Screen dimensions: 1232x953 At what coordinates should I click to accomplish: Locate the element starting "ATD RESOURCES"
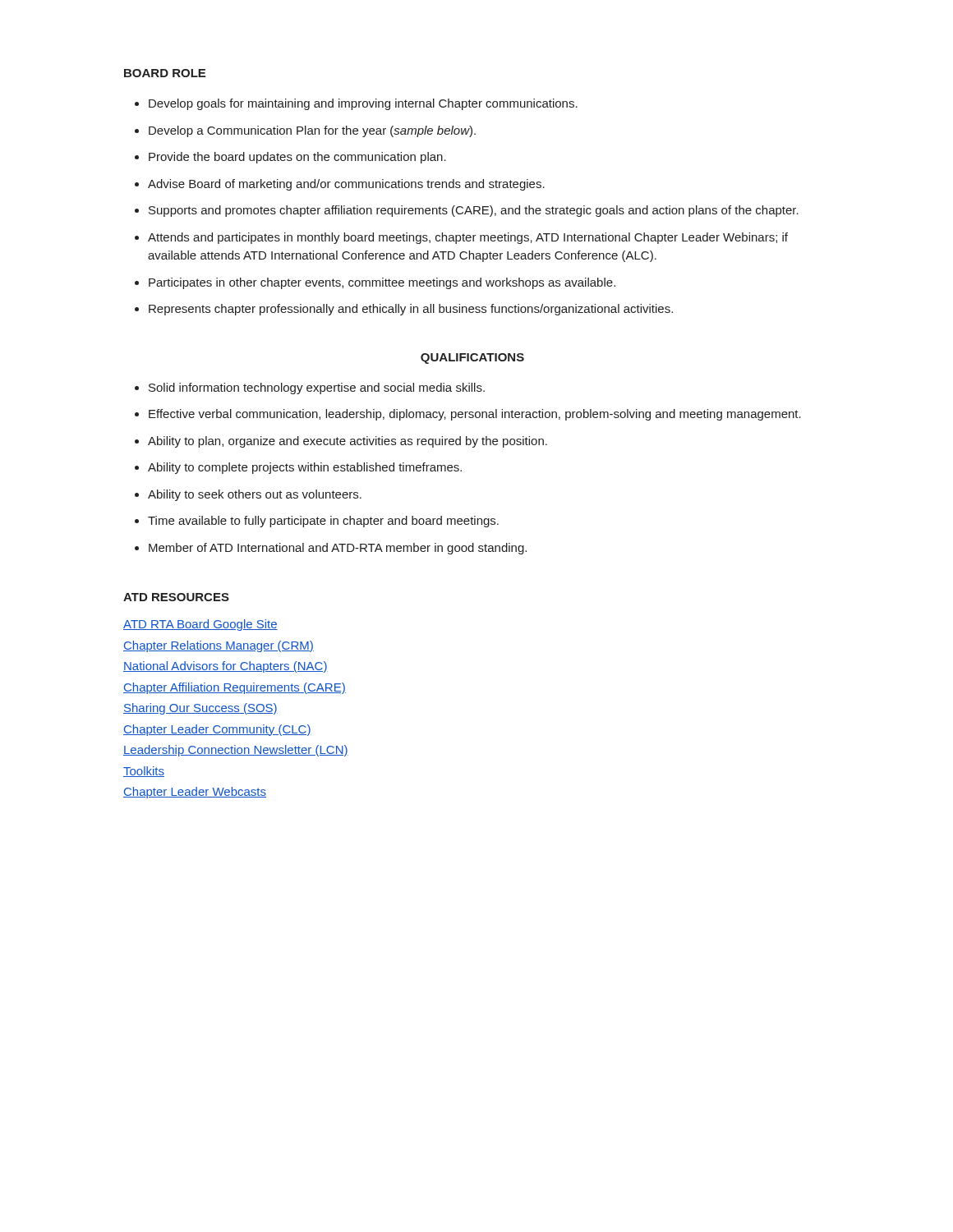(176, 597)
